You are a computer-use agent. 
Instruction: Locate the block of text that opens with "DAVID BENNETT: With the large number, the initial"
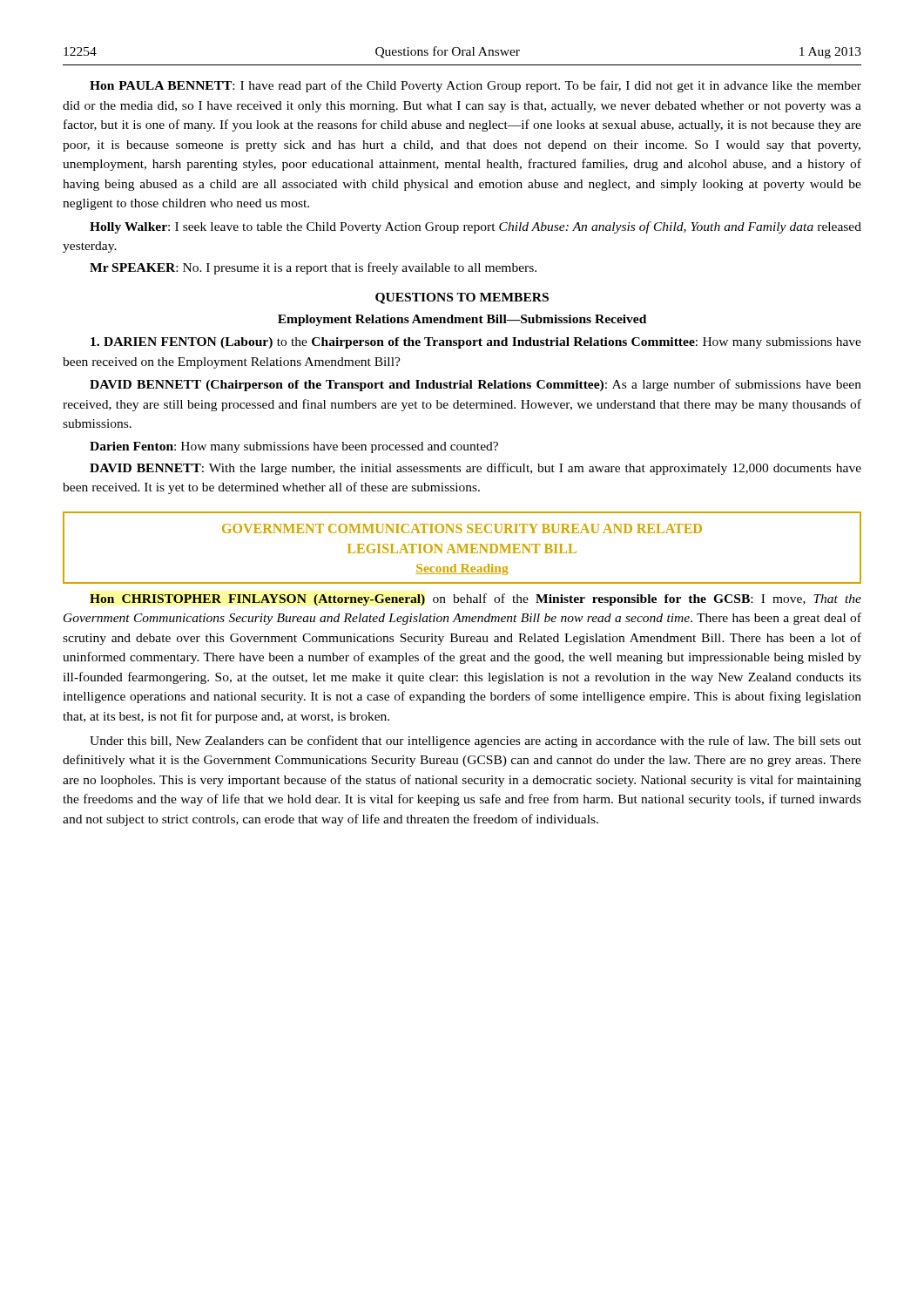(x=462, y=477)
